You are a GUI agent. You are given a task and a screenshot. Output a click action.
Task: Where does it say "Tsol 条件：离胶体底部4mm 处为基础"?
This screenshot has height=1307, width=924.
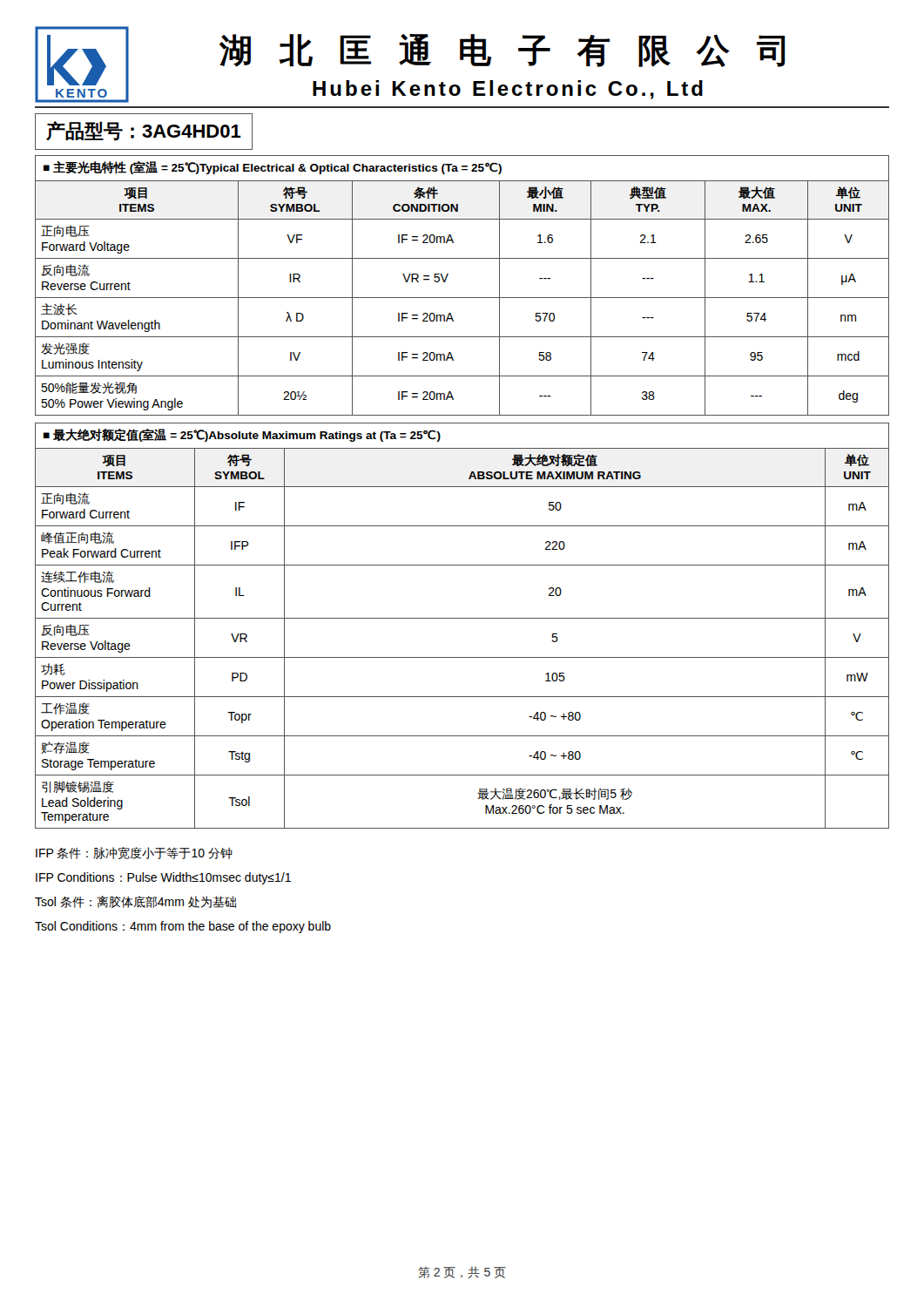(136, 902)
